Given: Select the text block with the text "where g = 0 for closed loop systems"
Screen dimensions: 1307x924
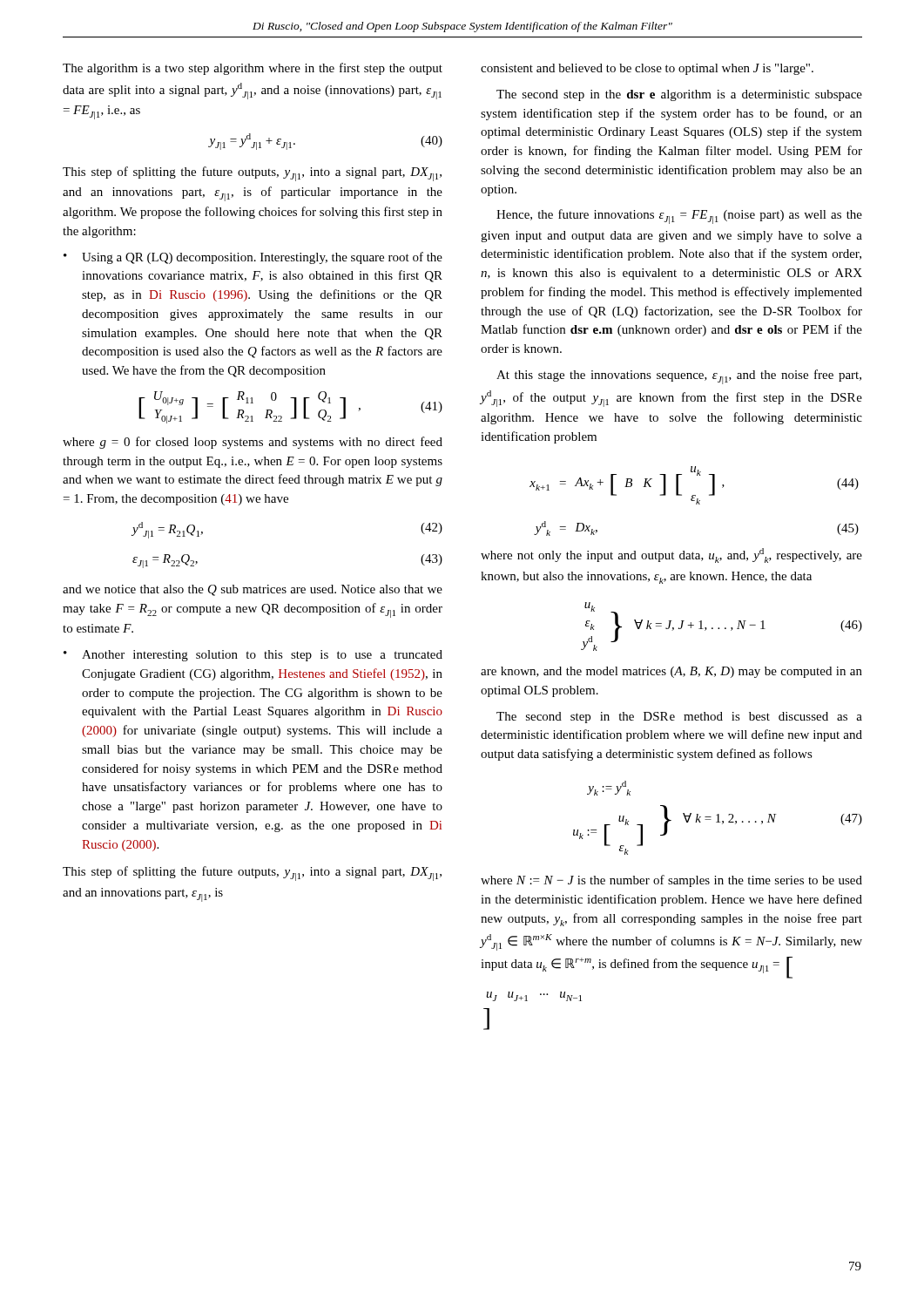Looking at the screenshot, I should tap(253, 471).
